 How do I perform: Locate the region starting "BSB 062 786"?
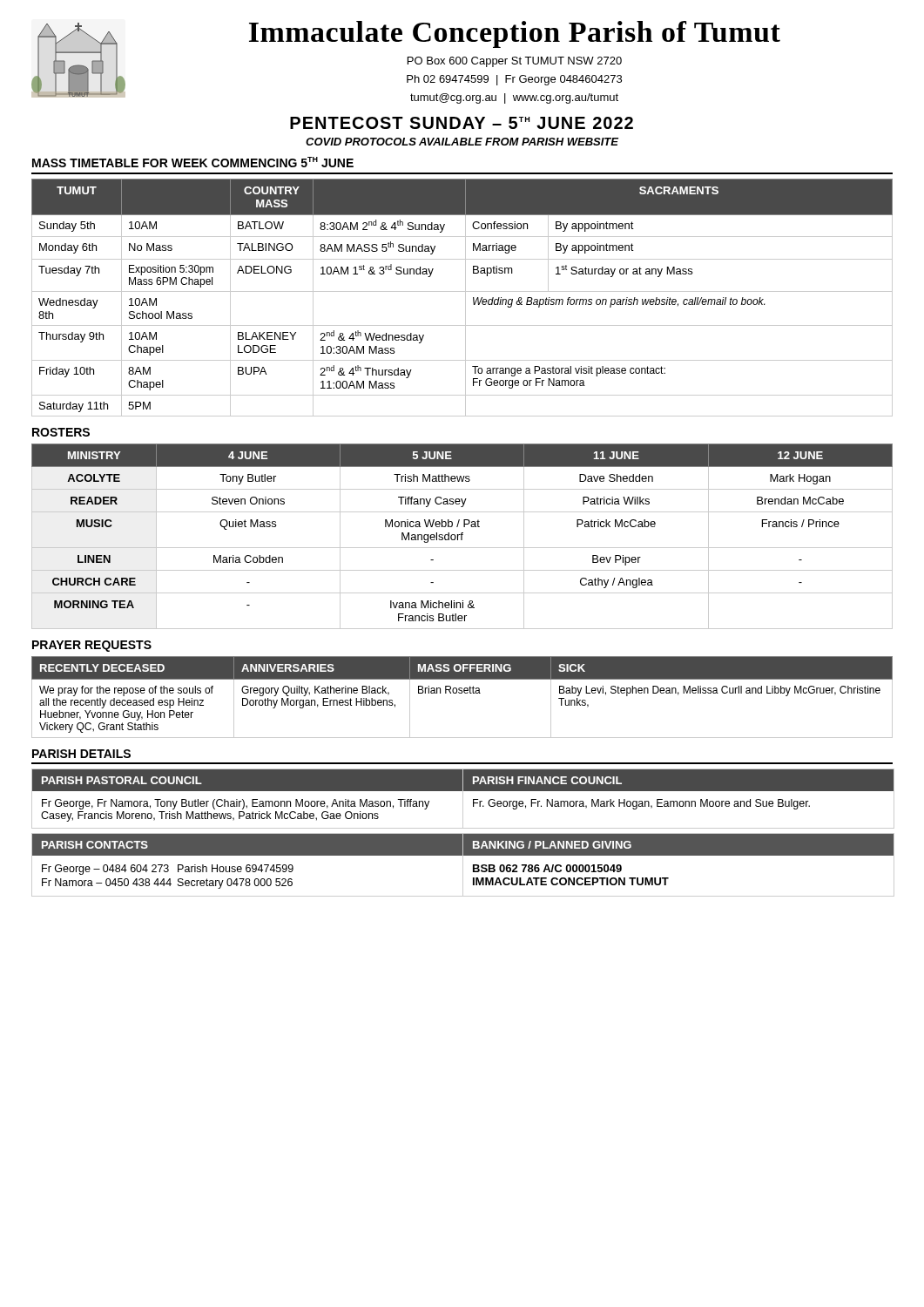678,875
